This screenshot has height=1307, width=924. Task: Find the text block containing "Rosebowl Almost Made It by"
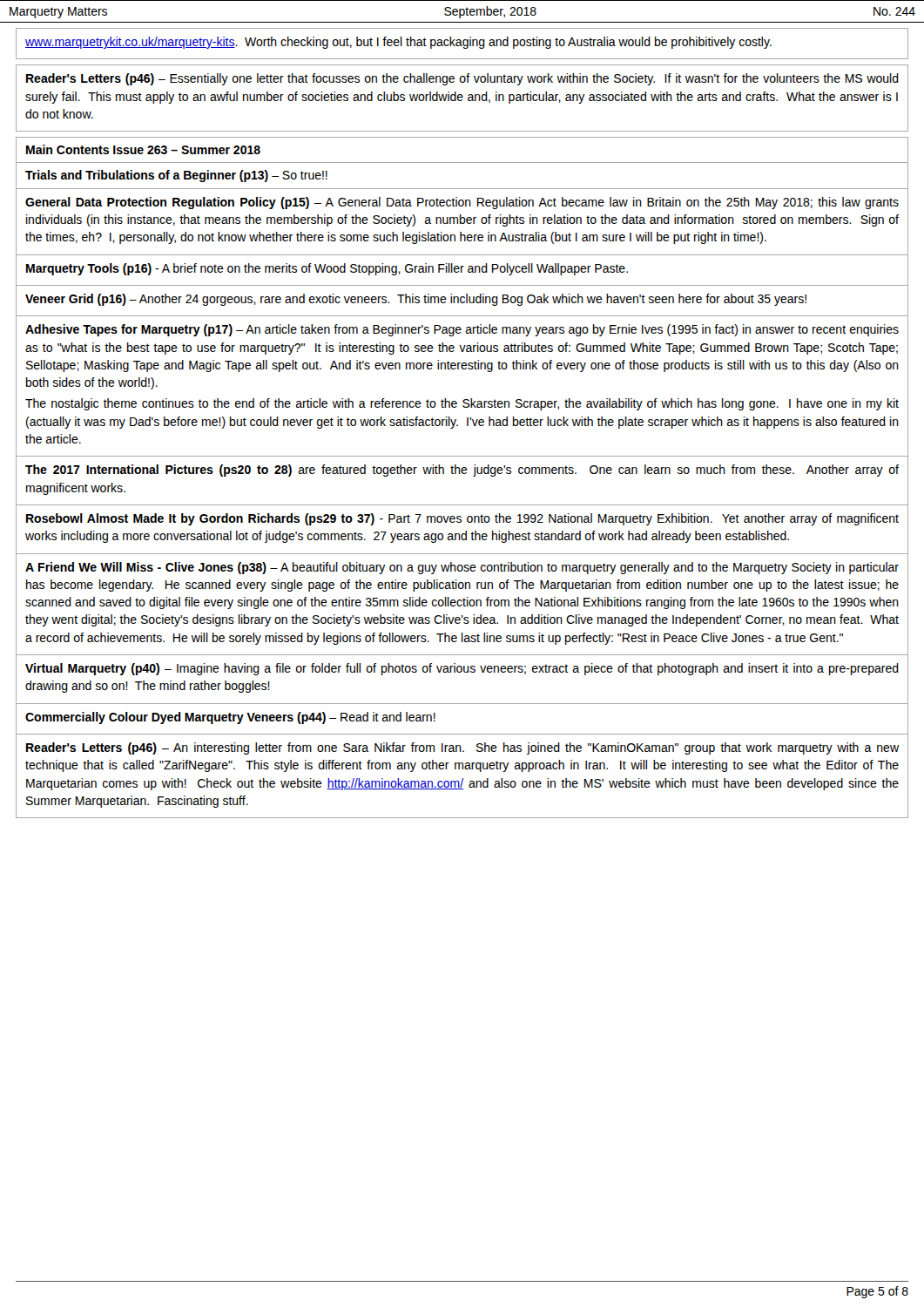(462, 527)
